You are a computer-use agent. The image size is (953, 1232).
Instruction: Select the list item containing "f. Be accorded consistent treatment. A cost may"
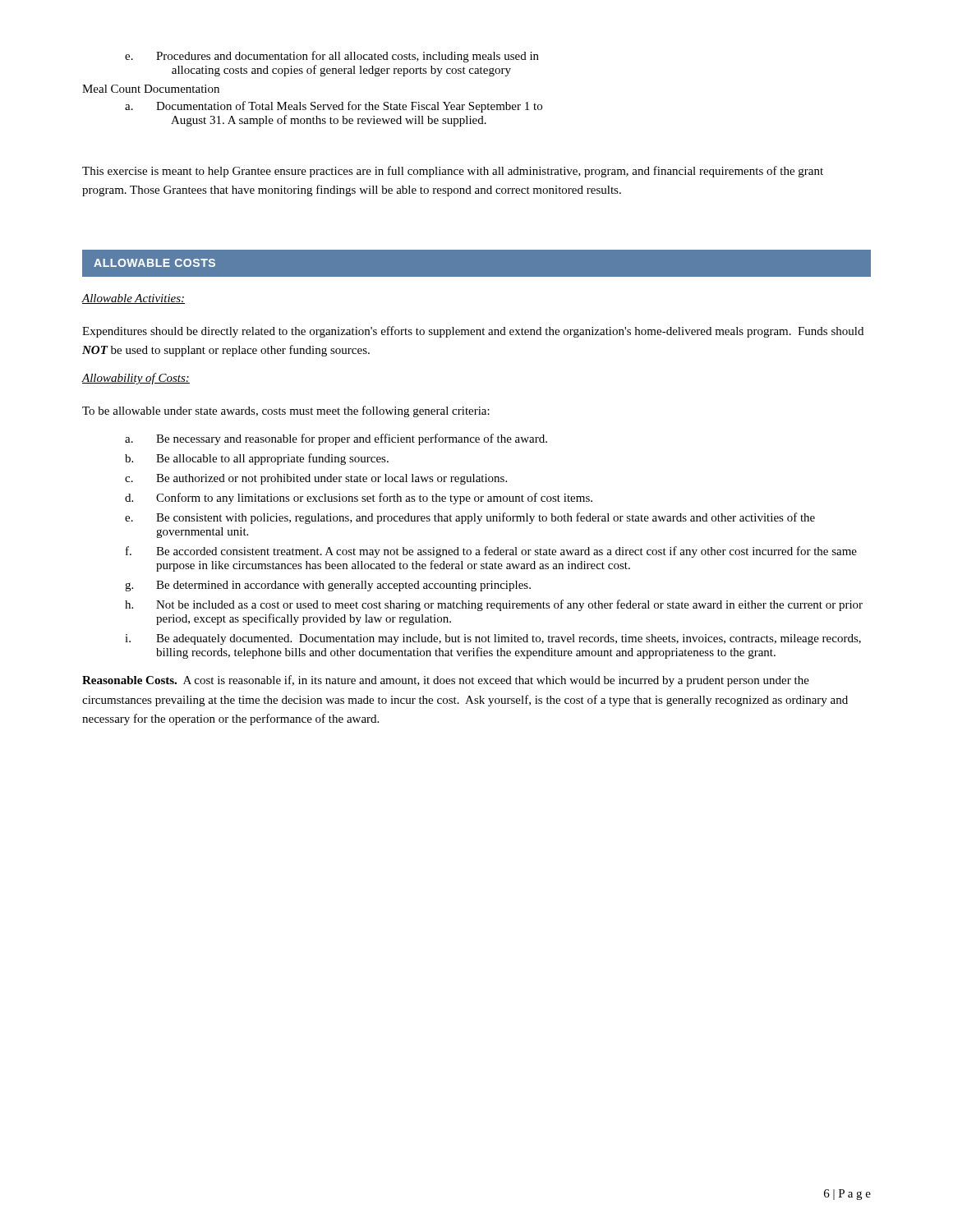(x=498, y=559)
